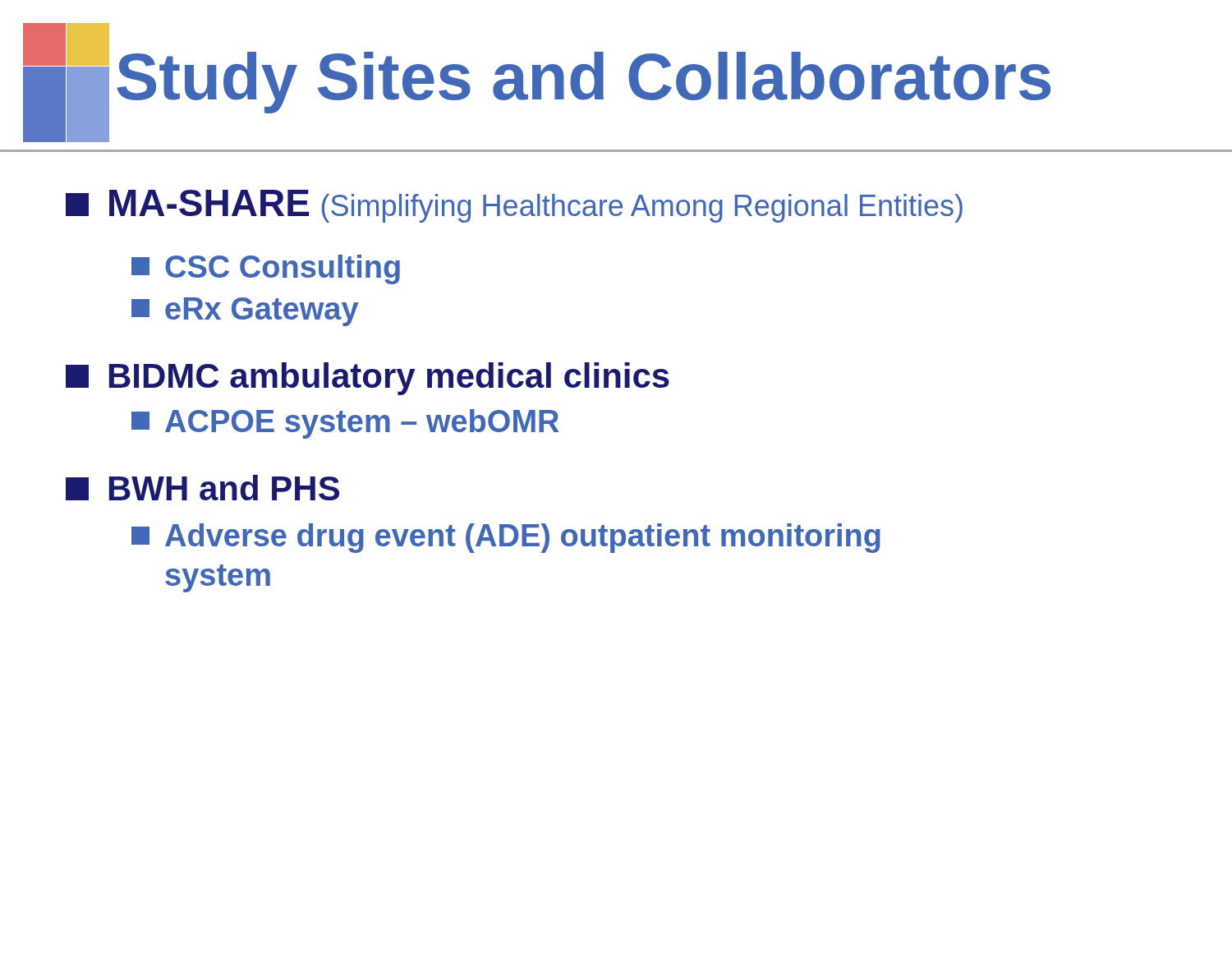Find "eRx Gateway" on this page
1232x953 pixels.
coord(245,309)
